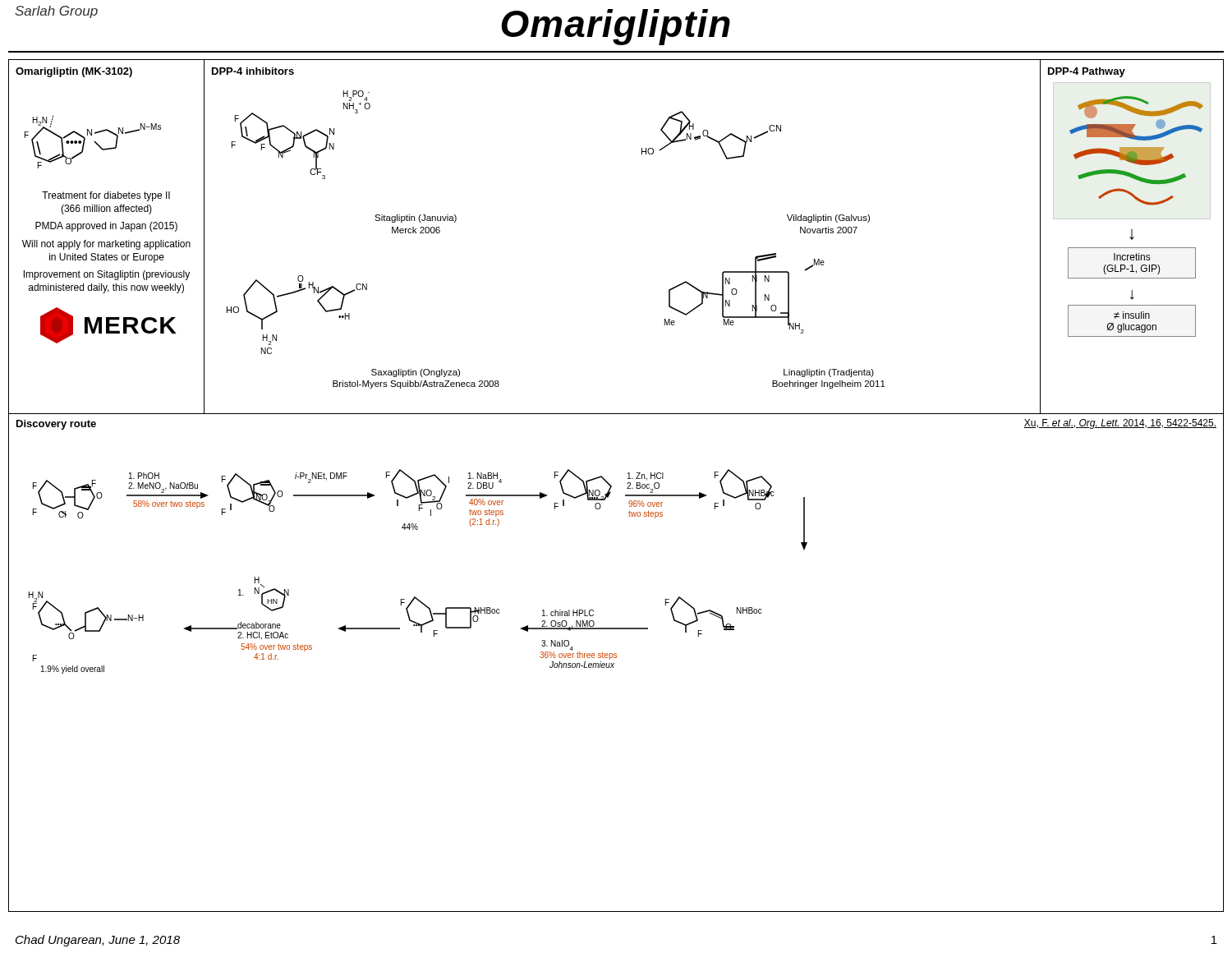Click on the photo
The width and height of the screenshot is (1232, 953).
tap(1132, 151)
